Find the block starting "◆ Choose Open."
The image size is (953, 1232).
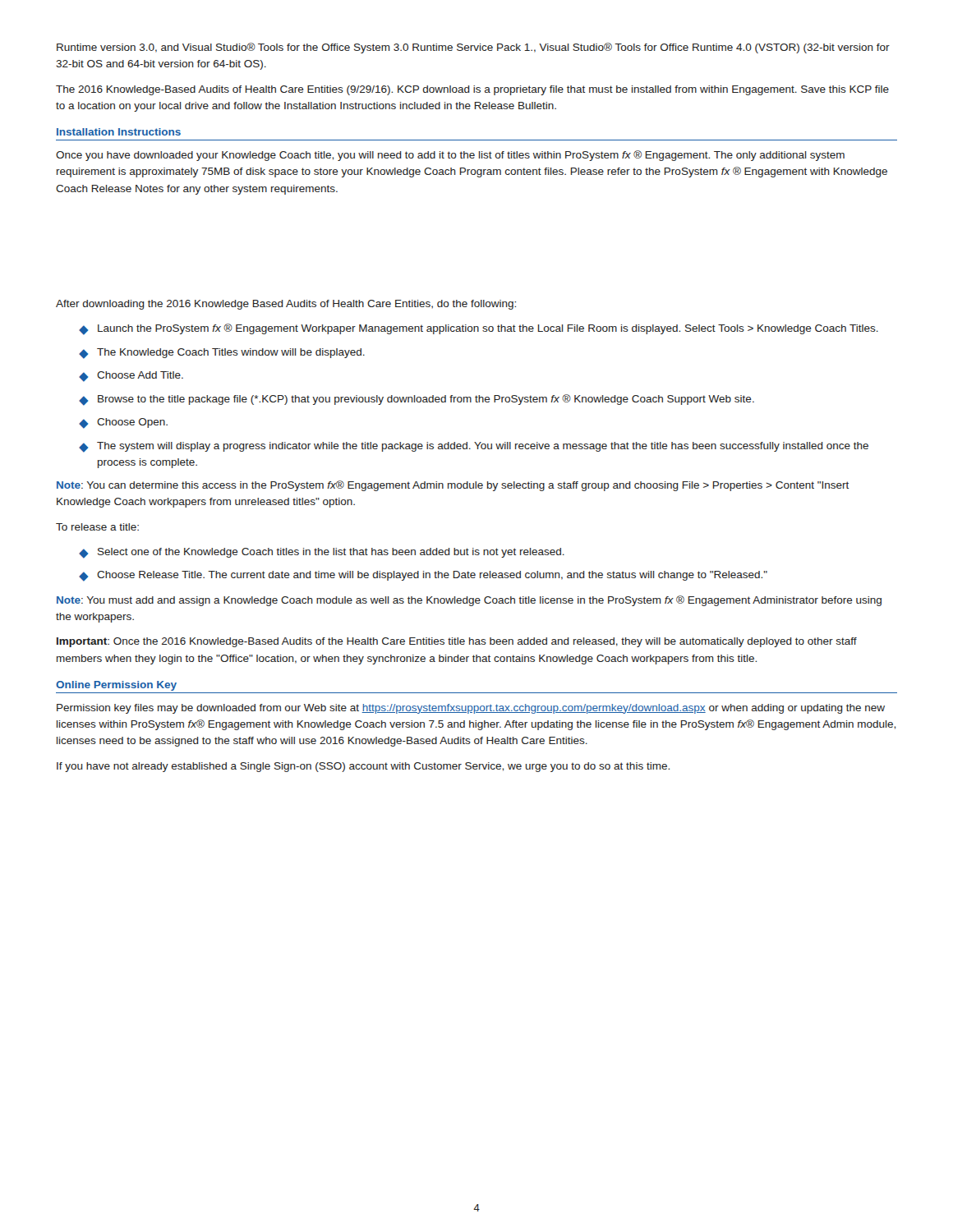123,423
